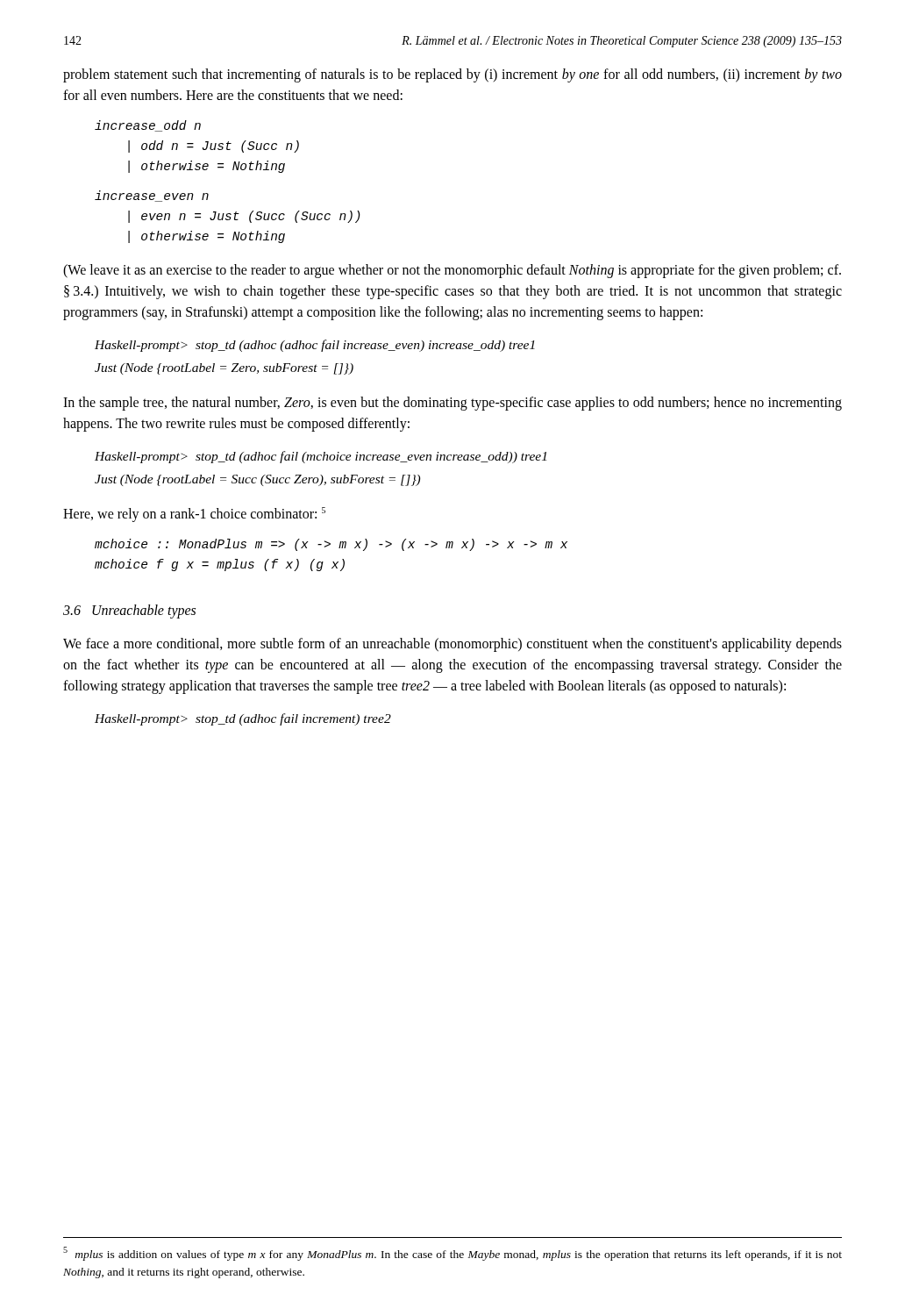The width and height of the screenshot is (905, 1316).
Task: Locate the text block containing "(We leave it as an exercise"
Action: [452, 291]
